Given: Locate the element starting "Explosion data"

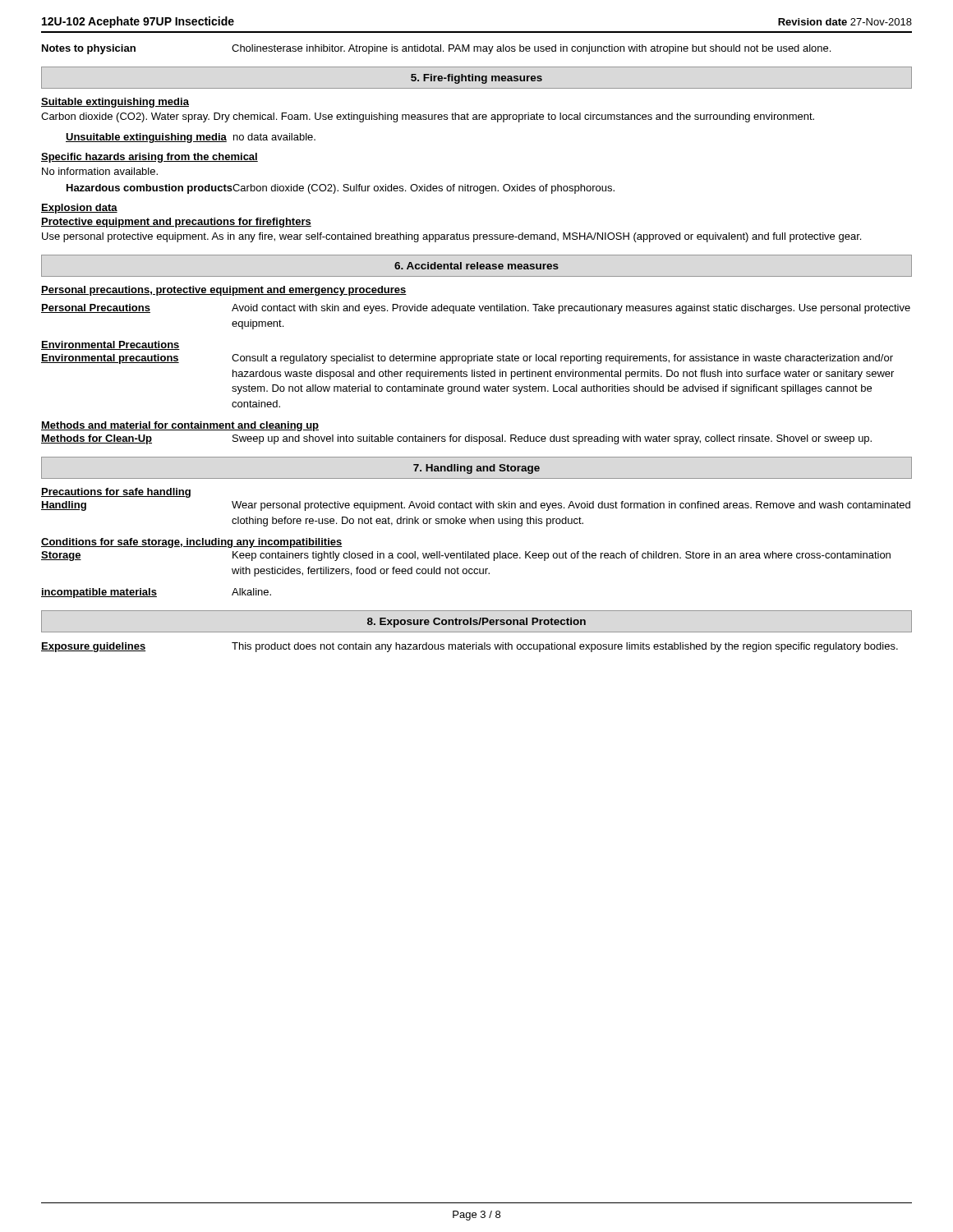Looking at the screenshot, I should (x=79, y=208).
